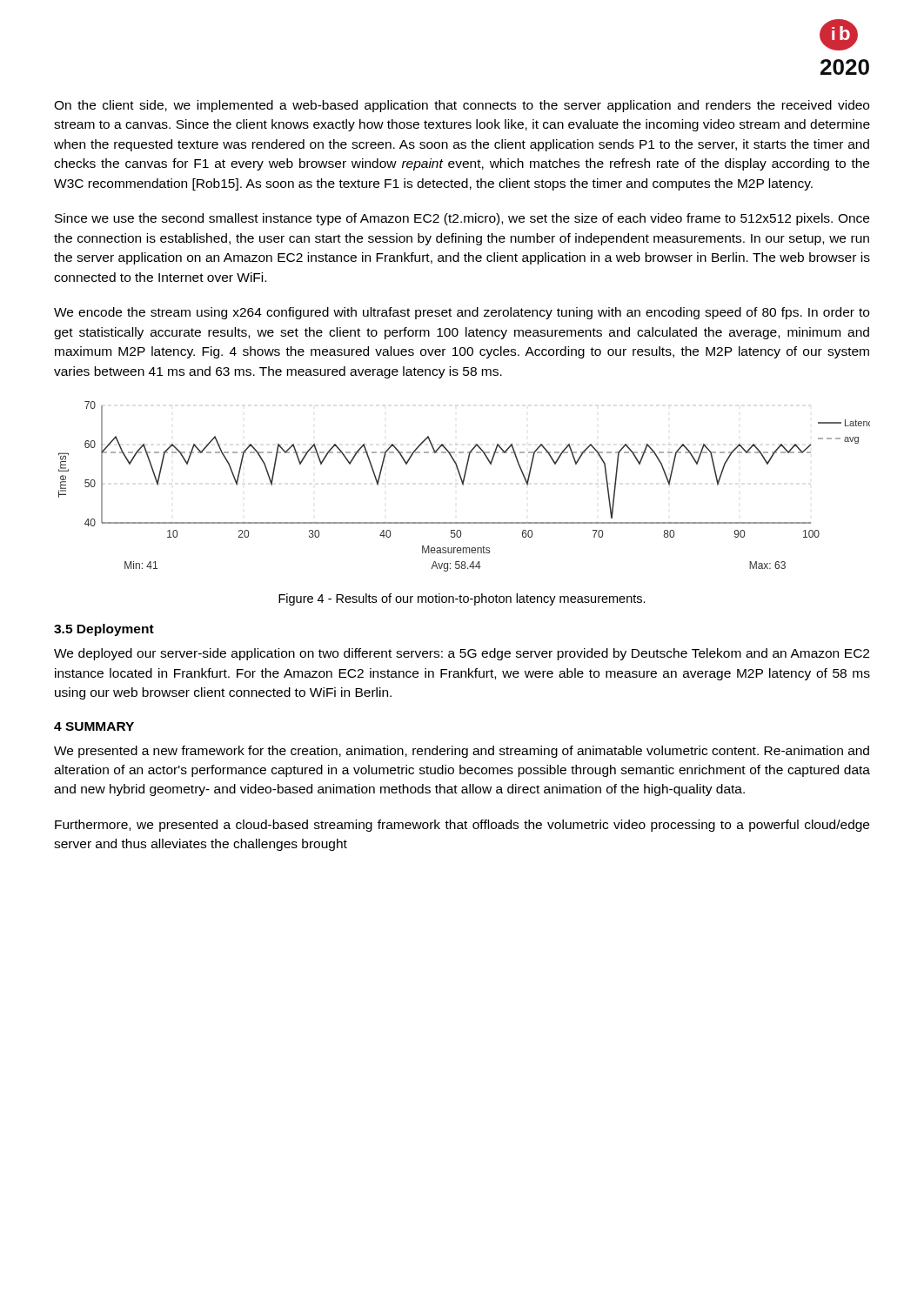Viewport: 924px width, 1305px height.
Task: Navigate to the text starting "Since we use the second"
Action: tap(462, 248)
